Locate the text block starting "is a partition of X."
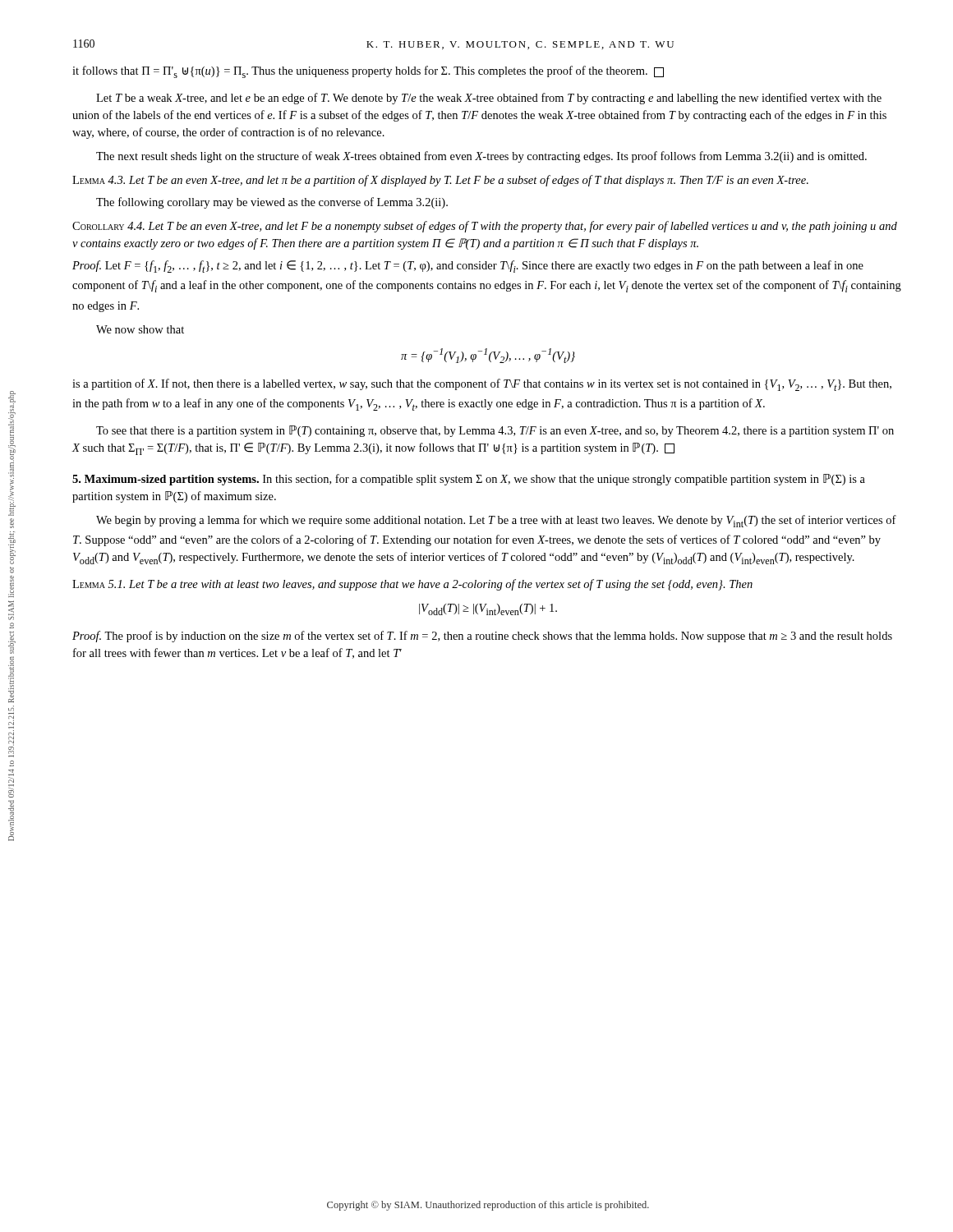 click(x=488, y=395)
